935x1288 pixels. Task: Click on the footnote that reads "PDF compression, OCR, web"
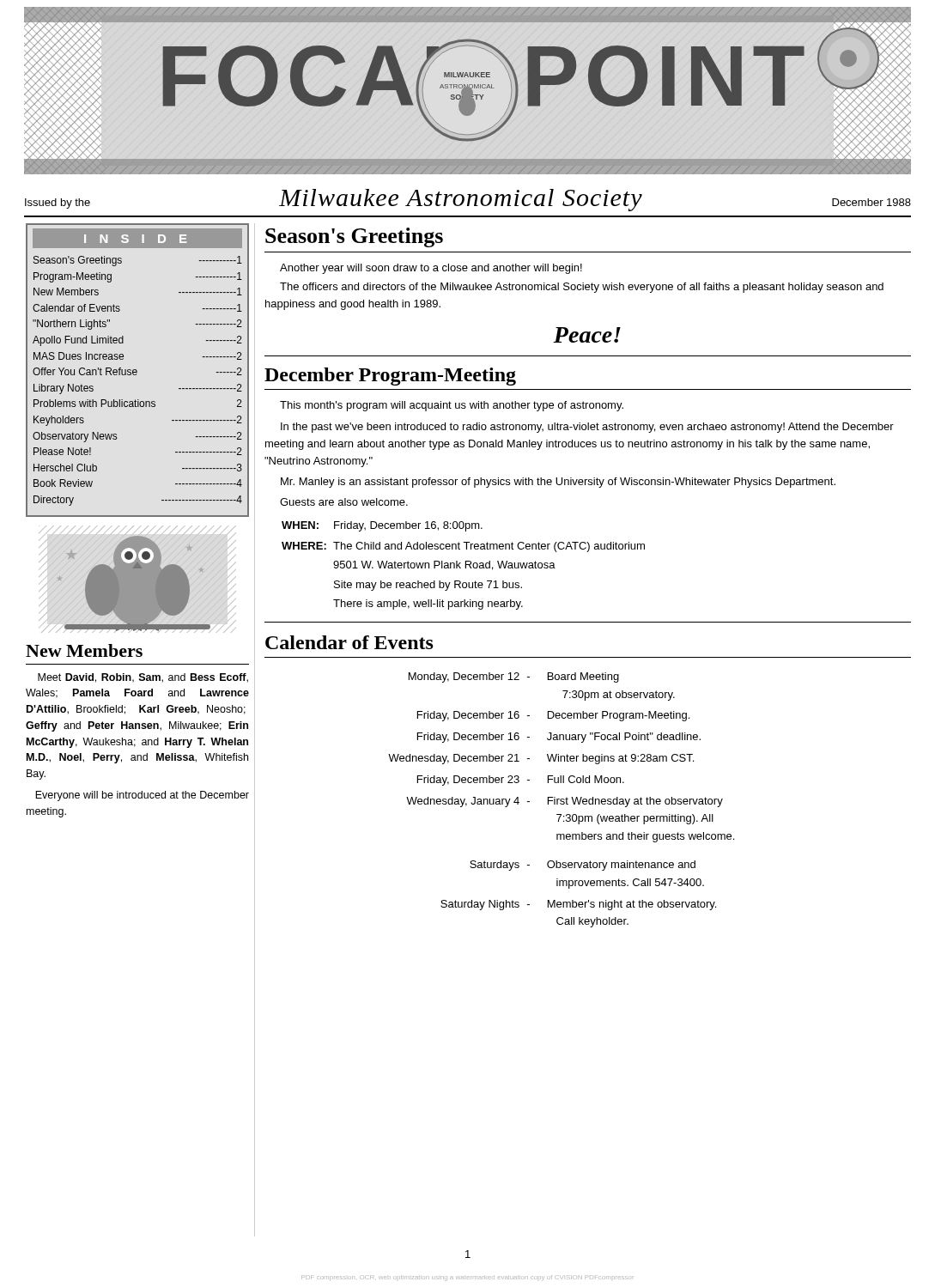coord(468,1277)
